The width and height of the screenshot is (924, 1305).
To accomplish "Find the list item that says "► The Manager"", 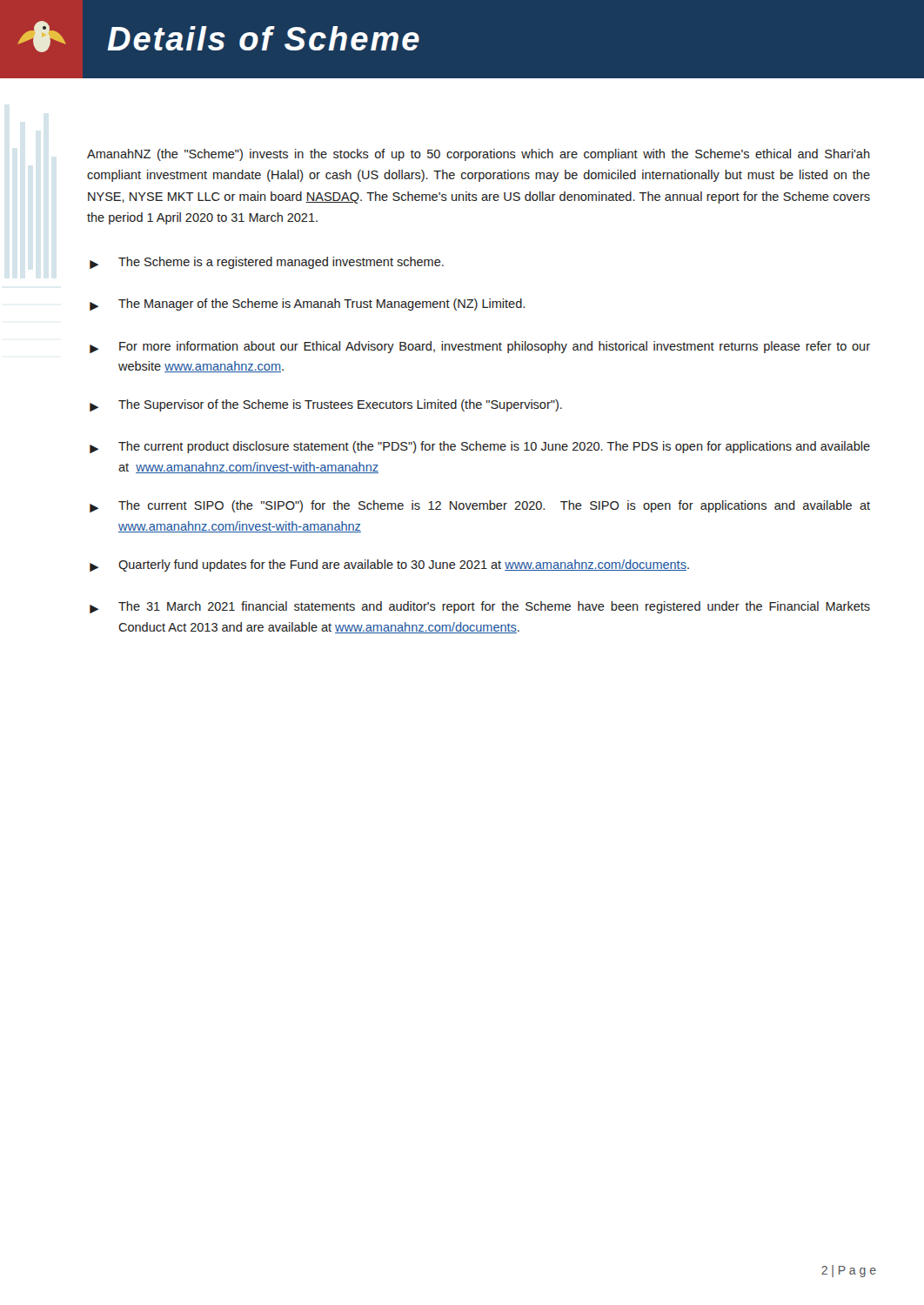I will pyautogui.click(x=306, y=307).
